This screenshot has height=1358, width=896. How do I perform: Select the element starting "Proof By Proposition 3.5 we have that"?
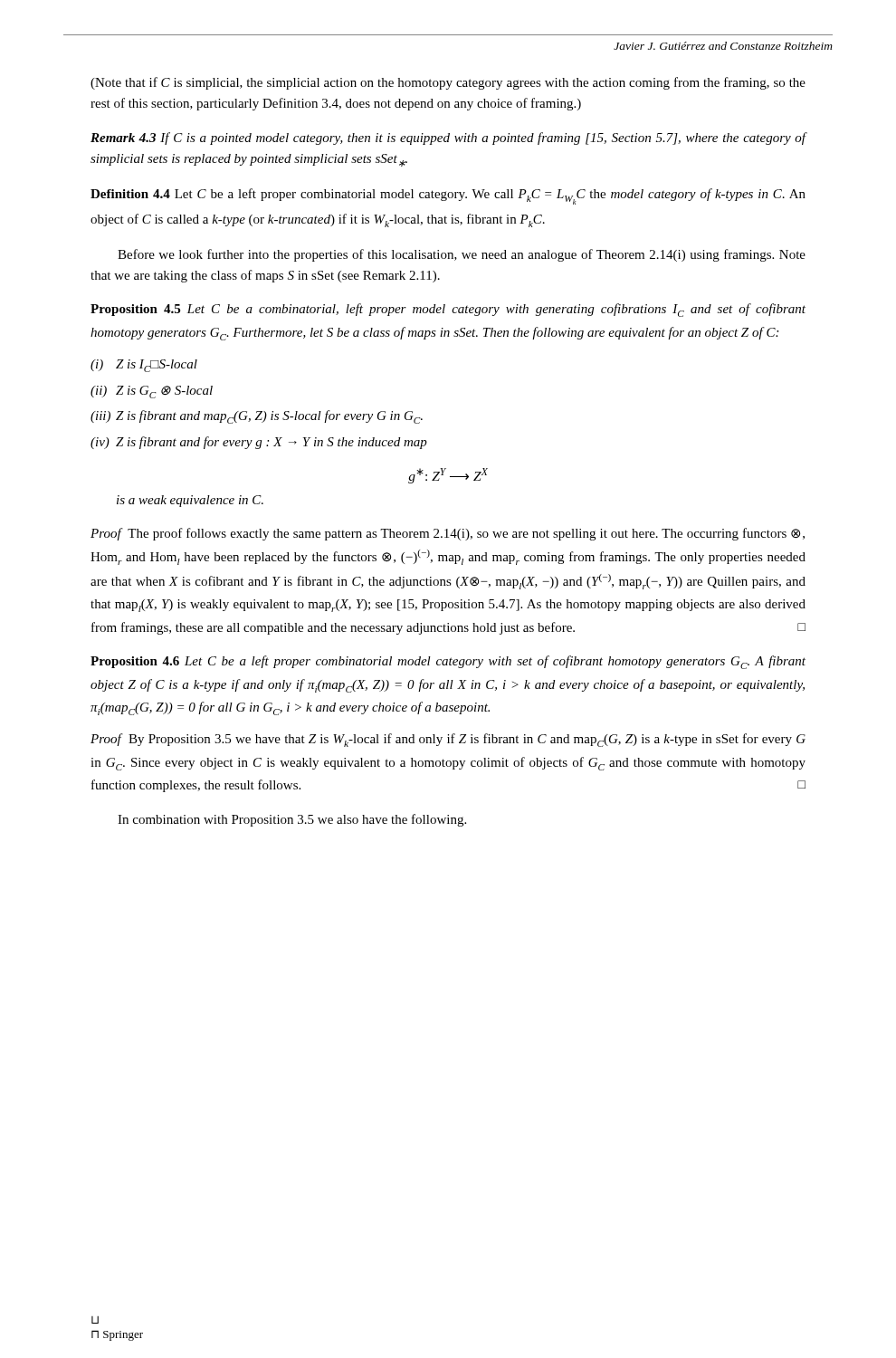[448, 763]
